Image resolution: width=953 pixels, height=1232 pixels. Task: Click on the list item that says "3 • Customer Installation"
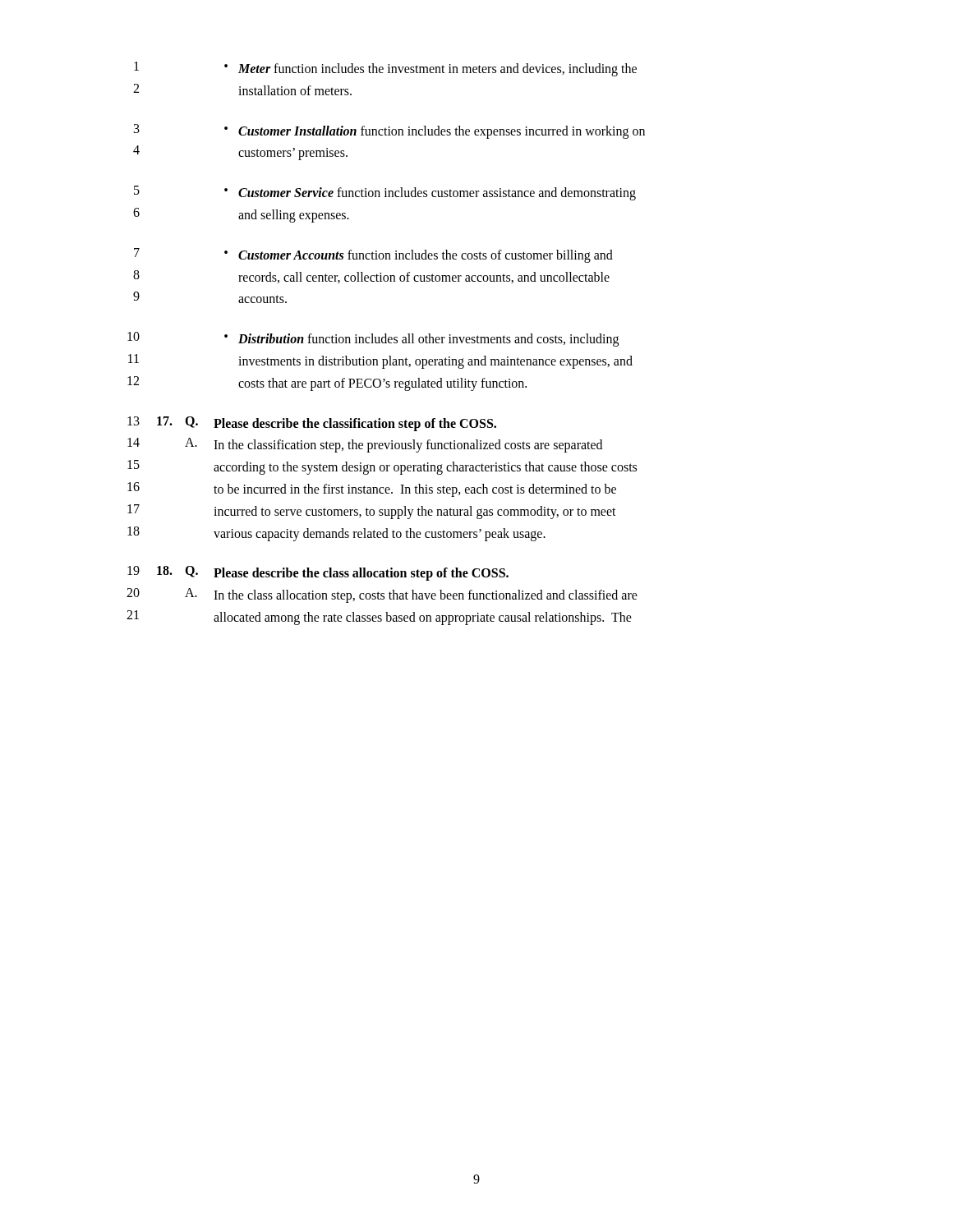click(476, 131)
